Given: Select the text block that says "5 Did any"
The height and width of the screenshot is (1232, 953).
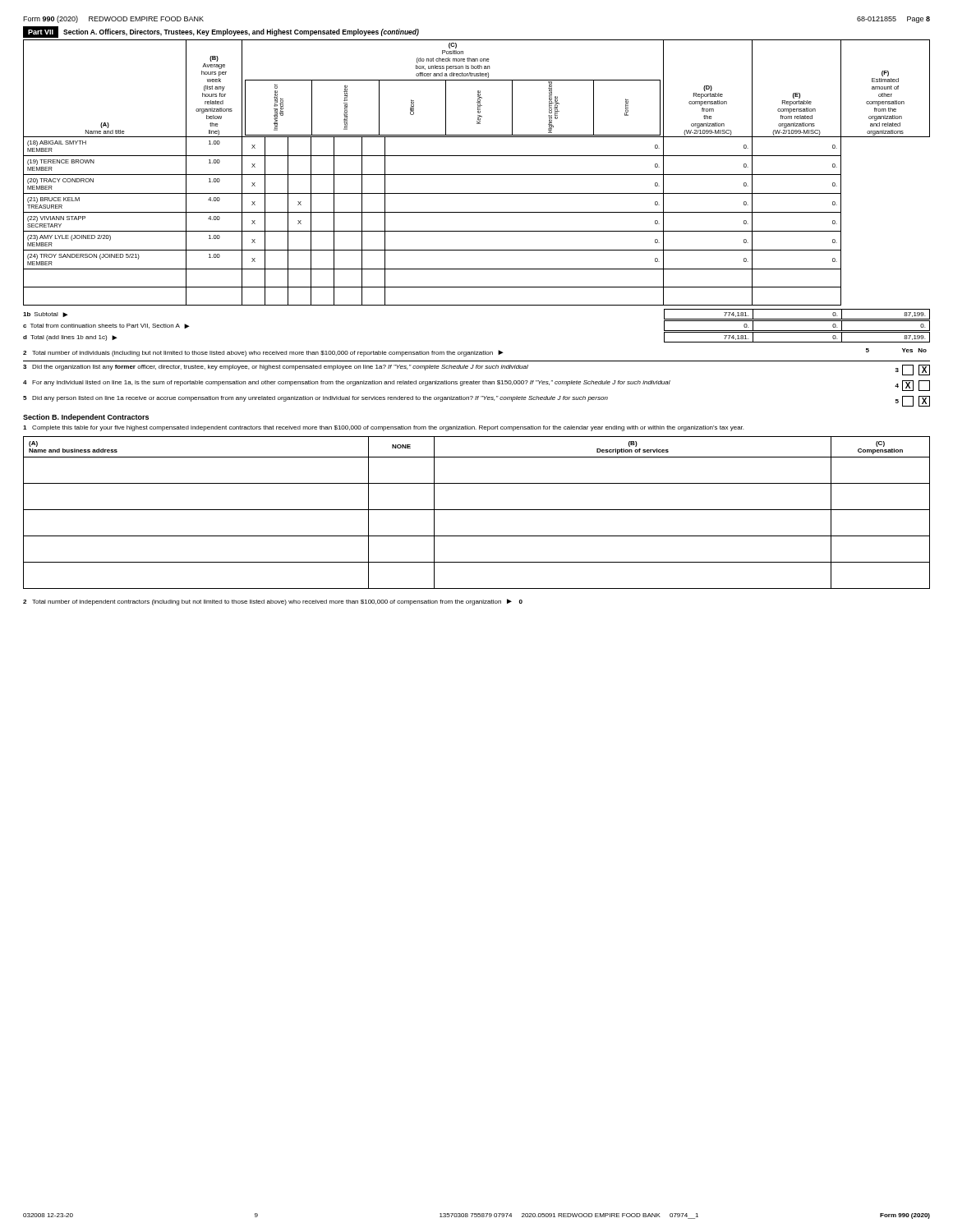Looking at the screenshot, I should click(317, 398).
